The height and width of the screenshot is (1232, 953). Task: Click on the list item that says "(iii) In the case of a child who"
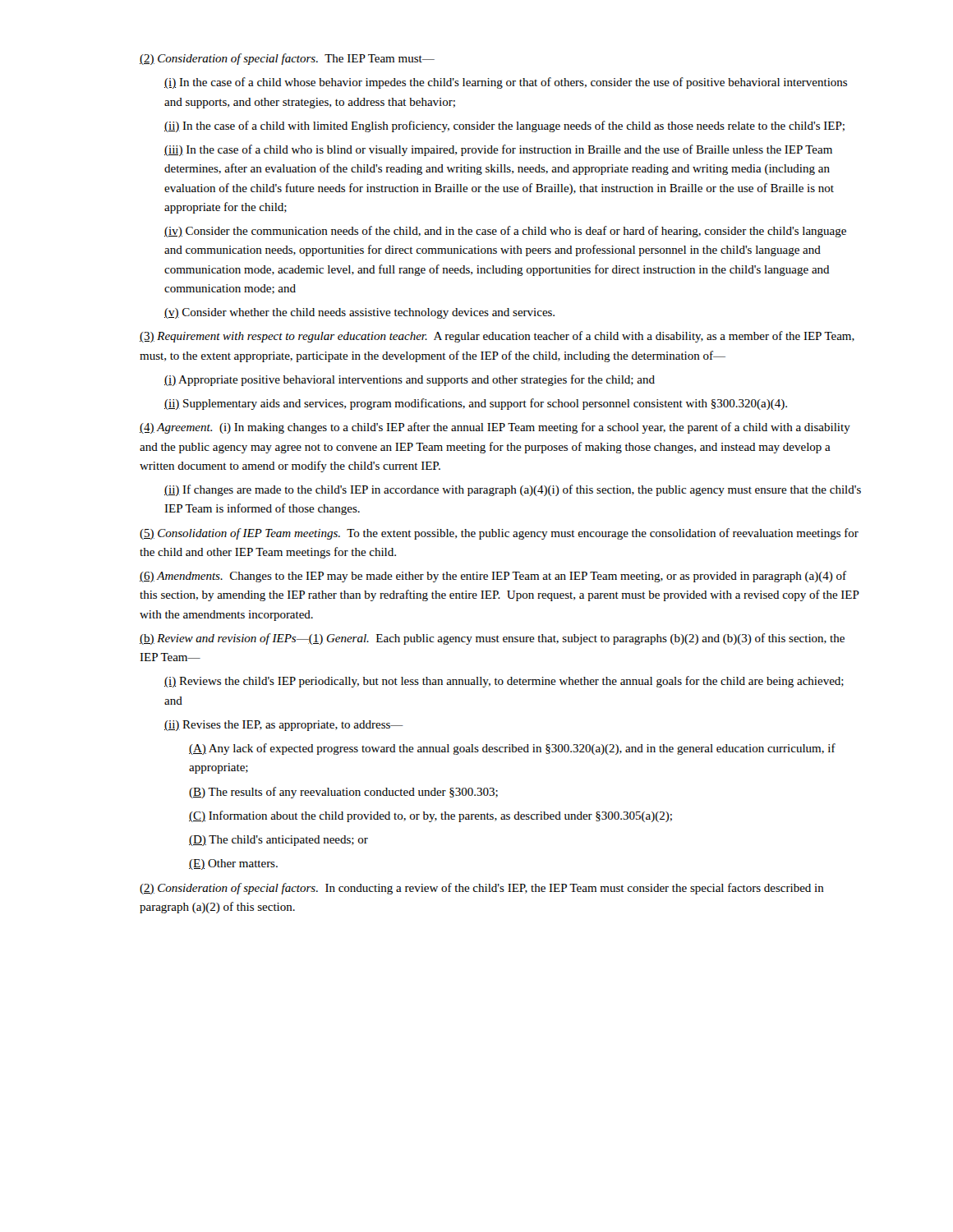(x=499, y=178)
